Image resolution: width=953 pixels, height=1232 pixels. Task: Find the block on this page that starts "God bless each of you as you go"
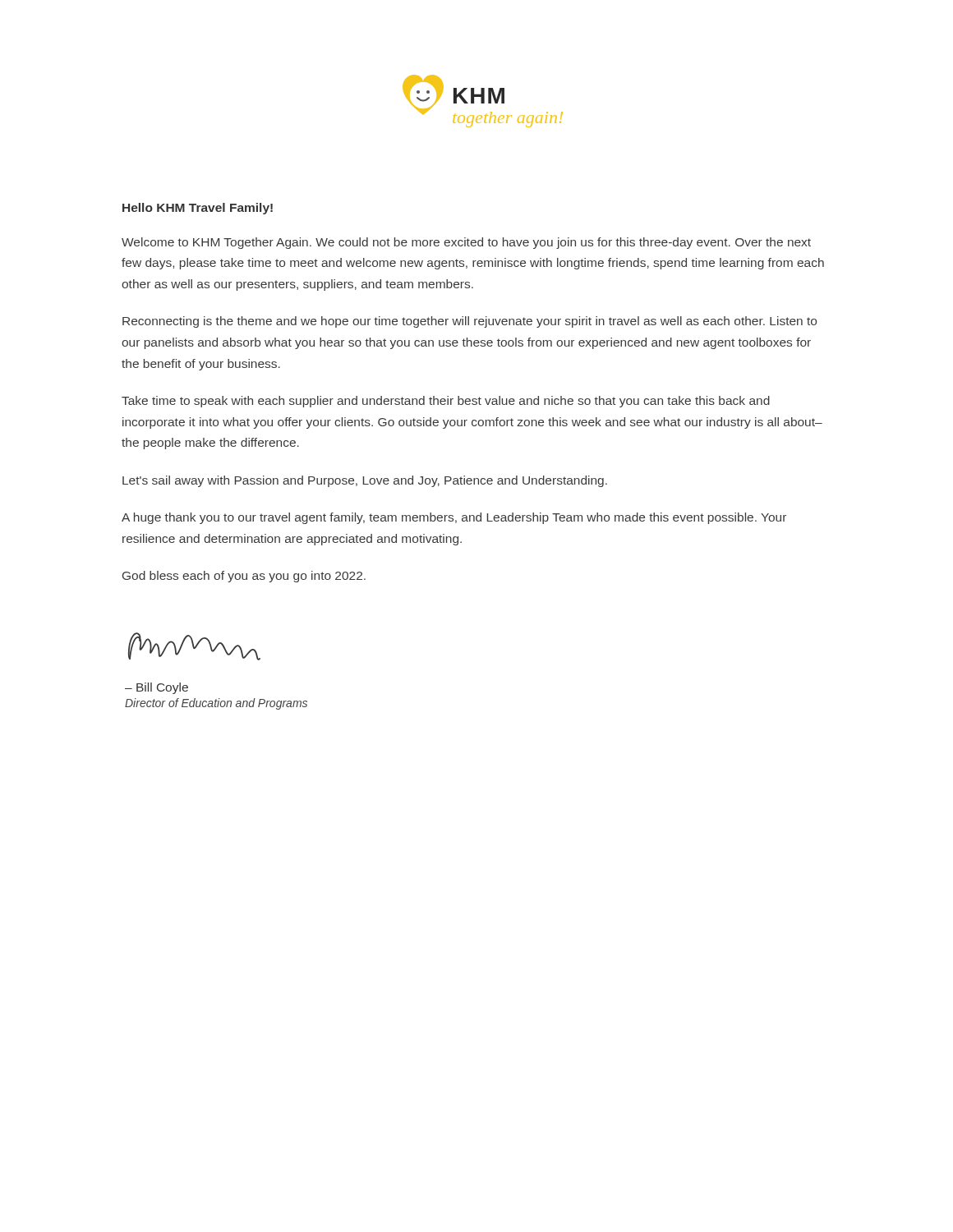[244, 576]
